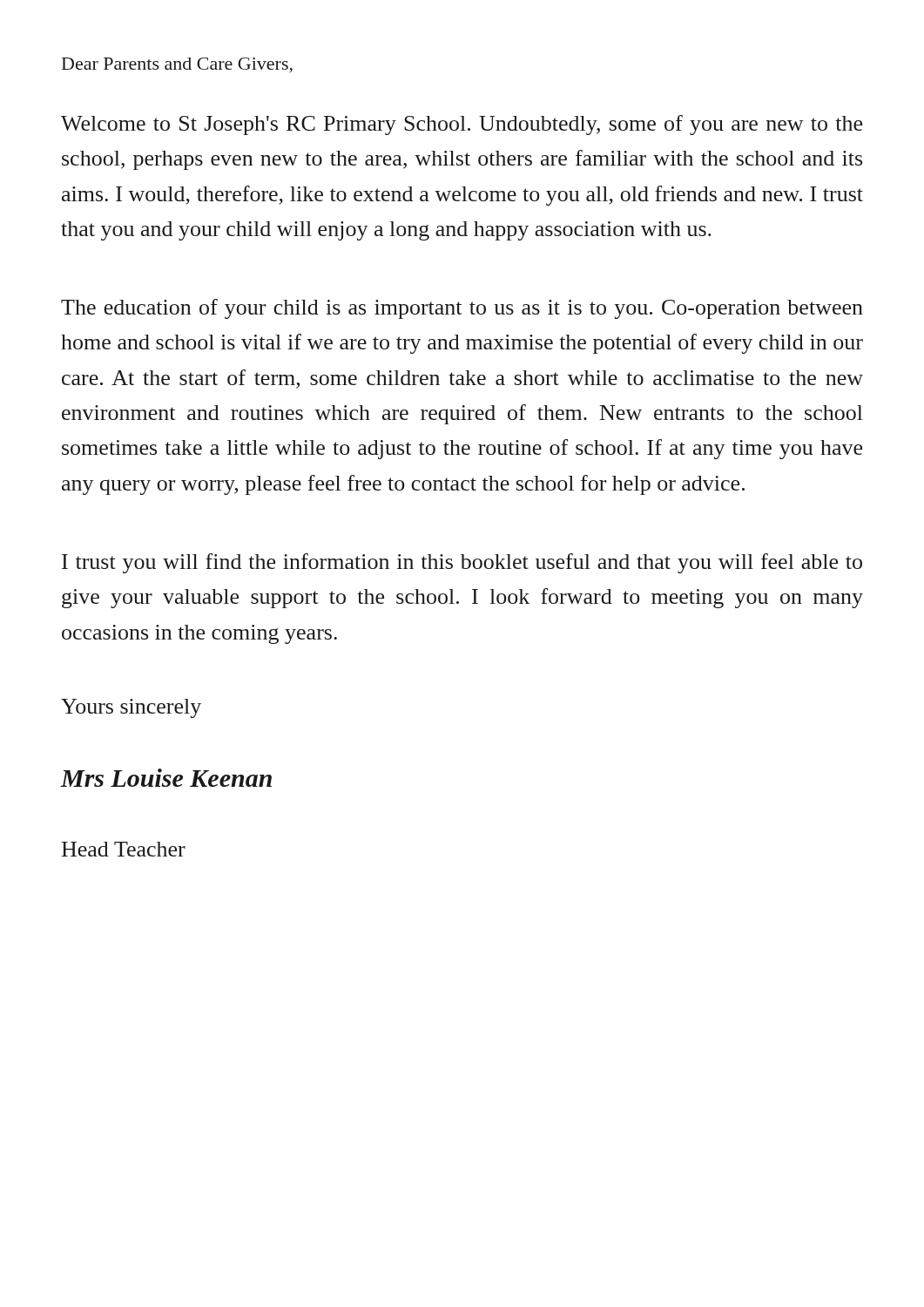
Task: Point to "Head Teacher"
Action: 123,849
